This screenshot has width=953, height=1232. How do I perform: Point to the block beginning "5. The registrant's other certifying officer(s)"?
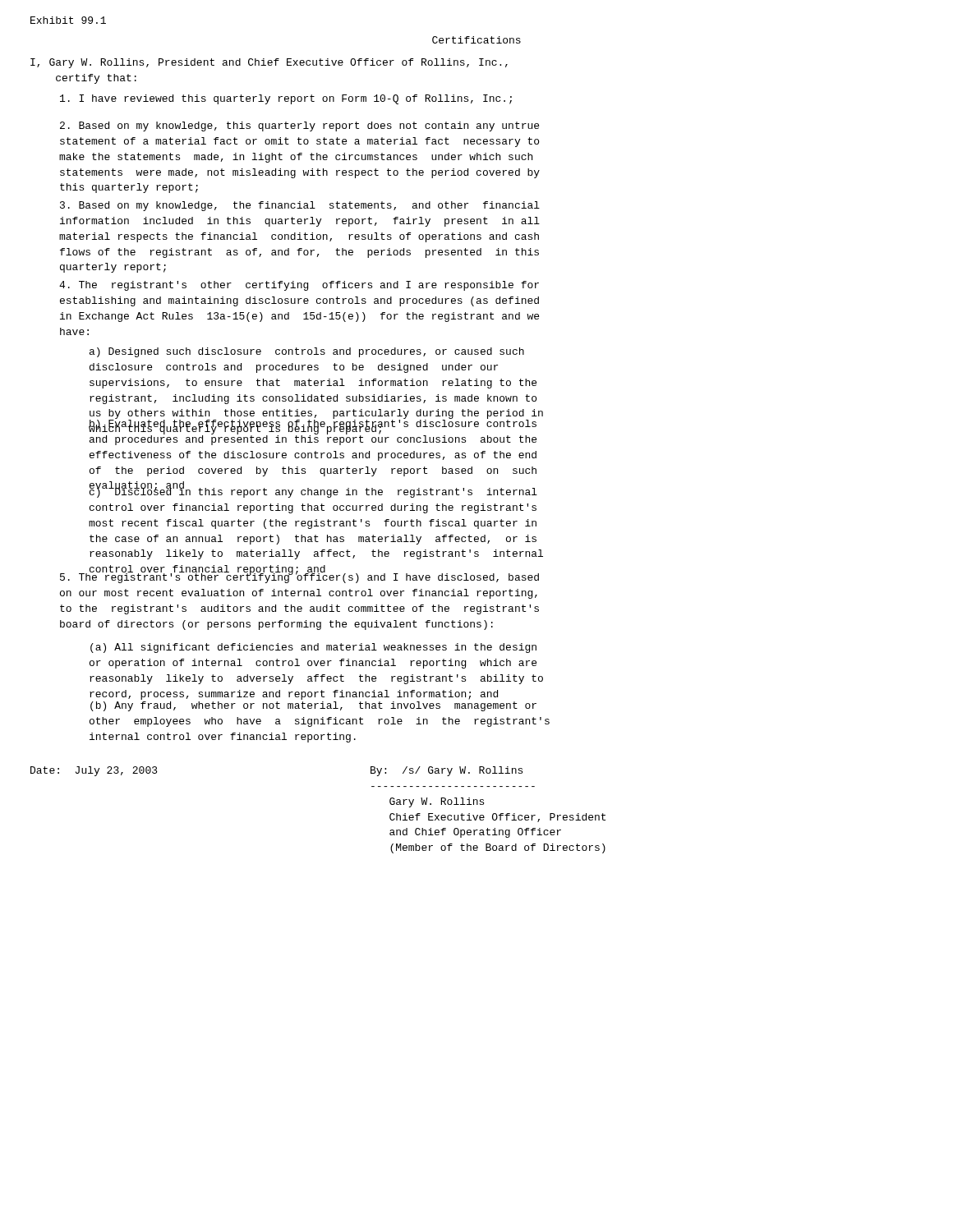coord(300,601)
